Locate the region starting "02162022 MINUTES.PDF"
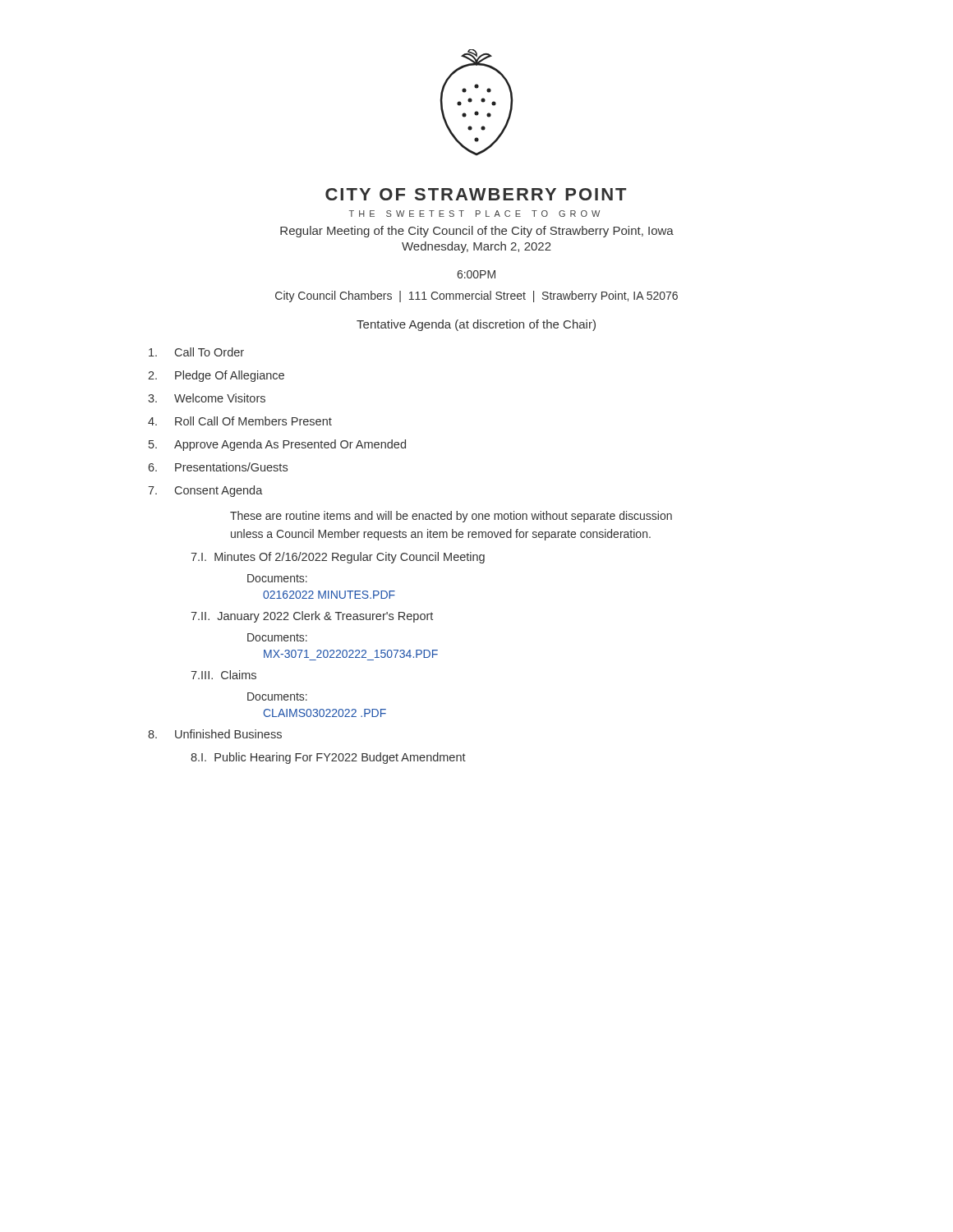 (329, 595)
